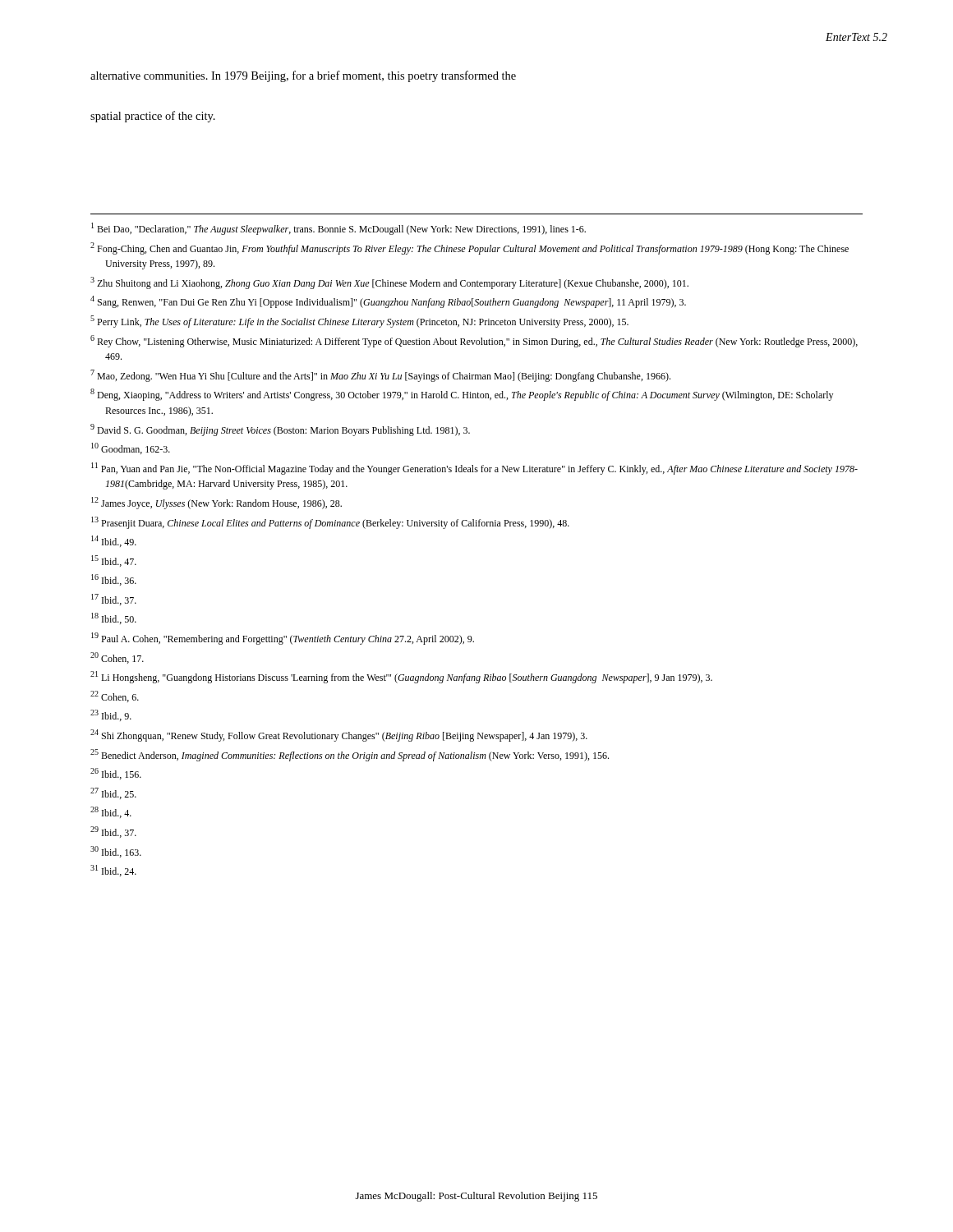Click on the block starting "23 Ibid., 9."
Image resolution: width=953 pixels, height=1232 pixels.
tap(111, 715)
